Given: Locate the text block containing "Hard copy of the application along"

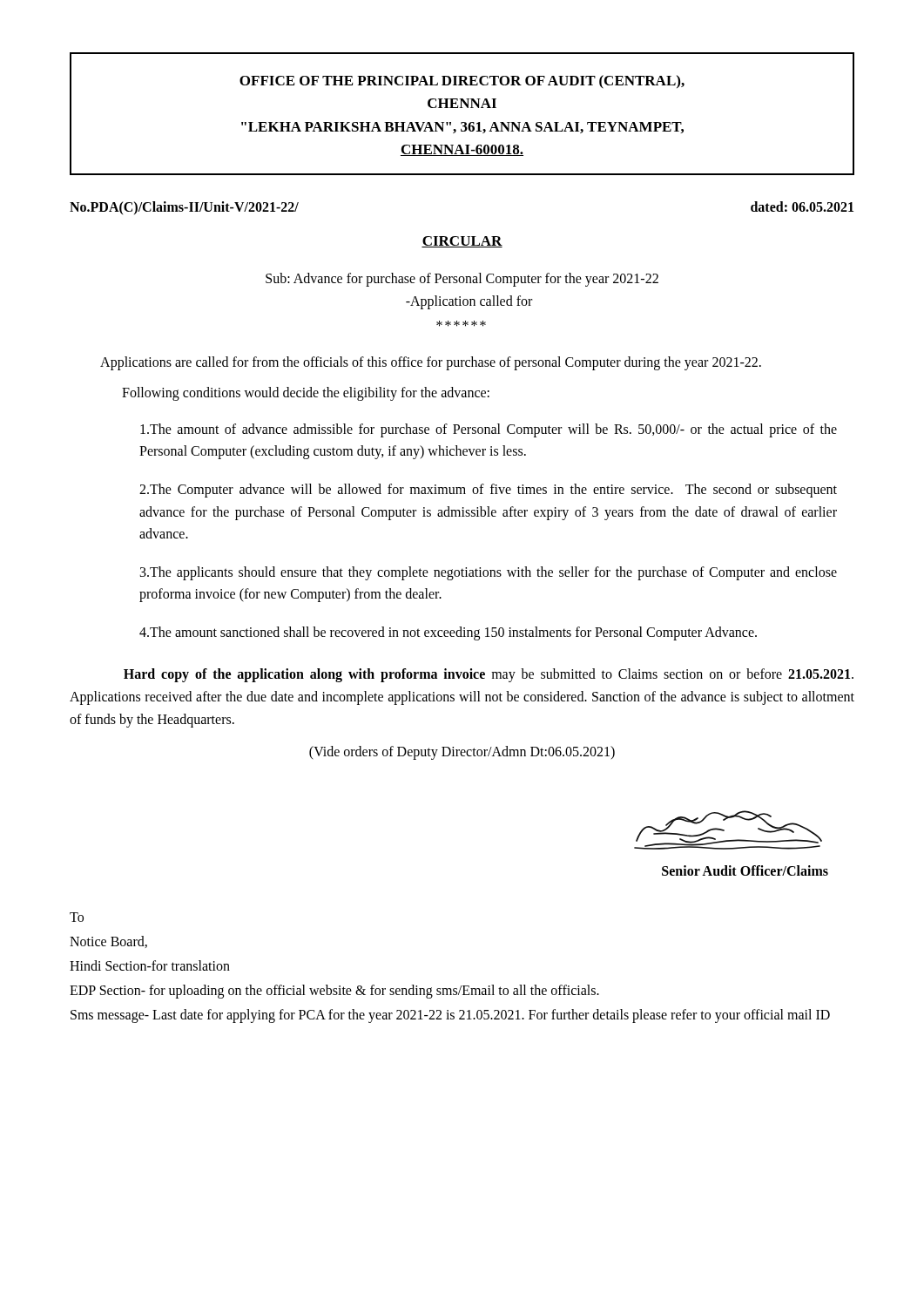Looking at the screenshot, I should (462, 697).
